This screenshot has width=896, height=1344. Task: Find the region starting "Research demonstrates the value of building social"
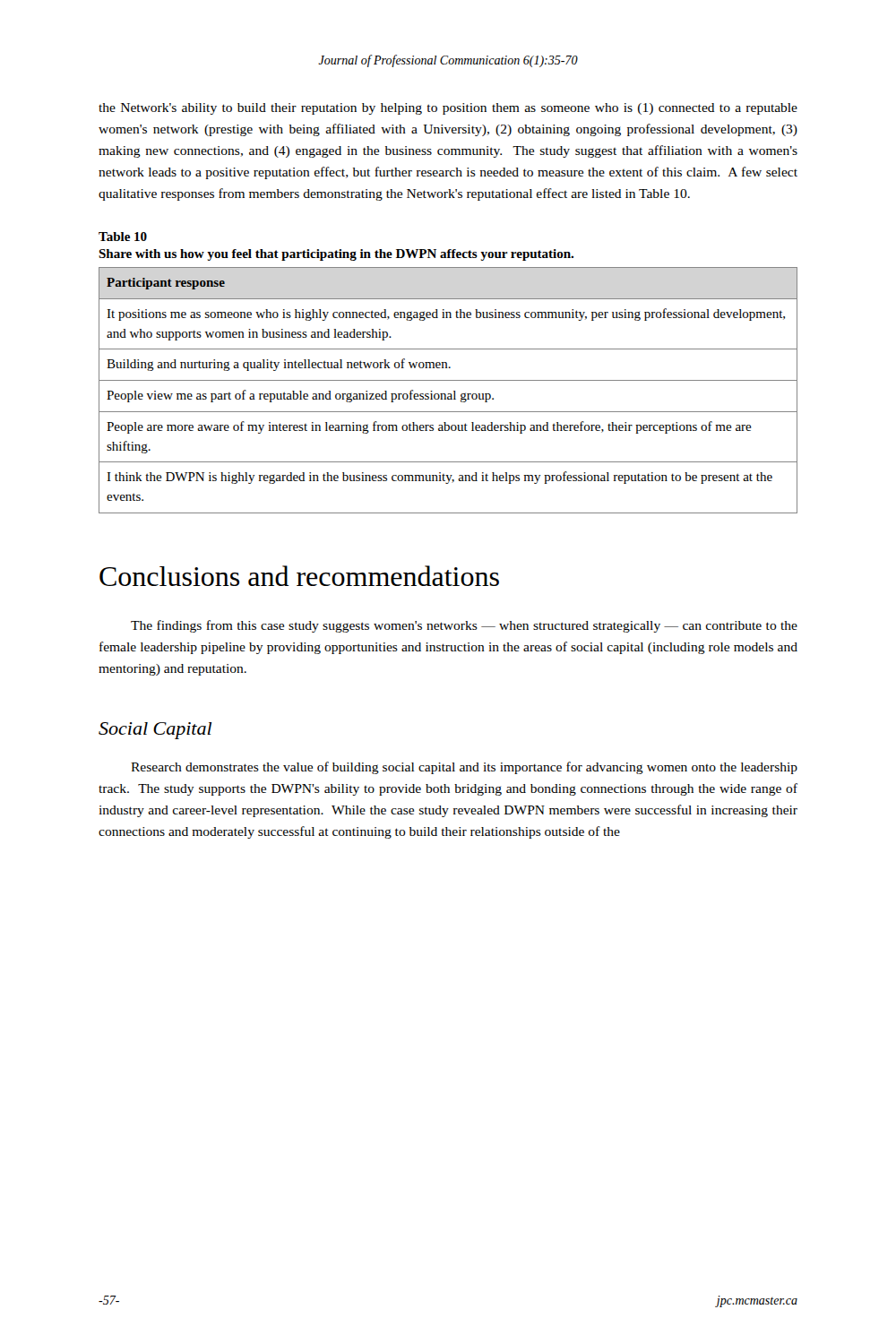click(448, 799)
